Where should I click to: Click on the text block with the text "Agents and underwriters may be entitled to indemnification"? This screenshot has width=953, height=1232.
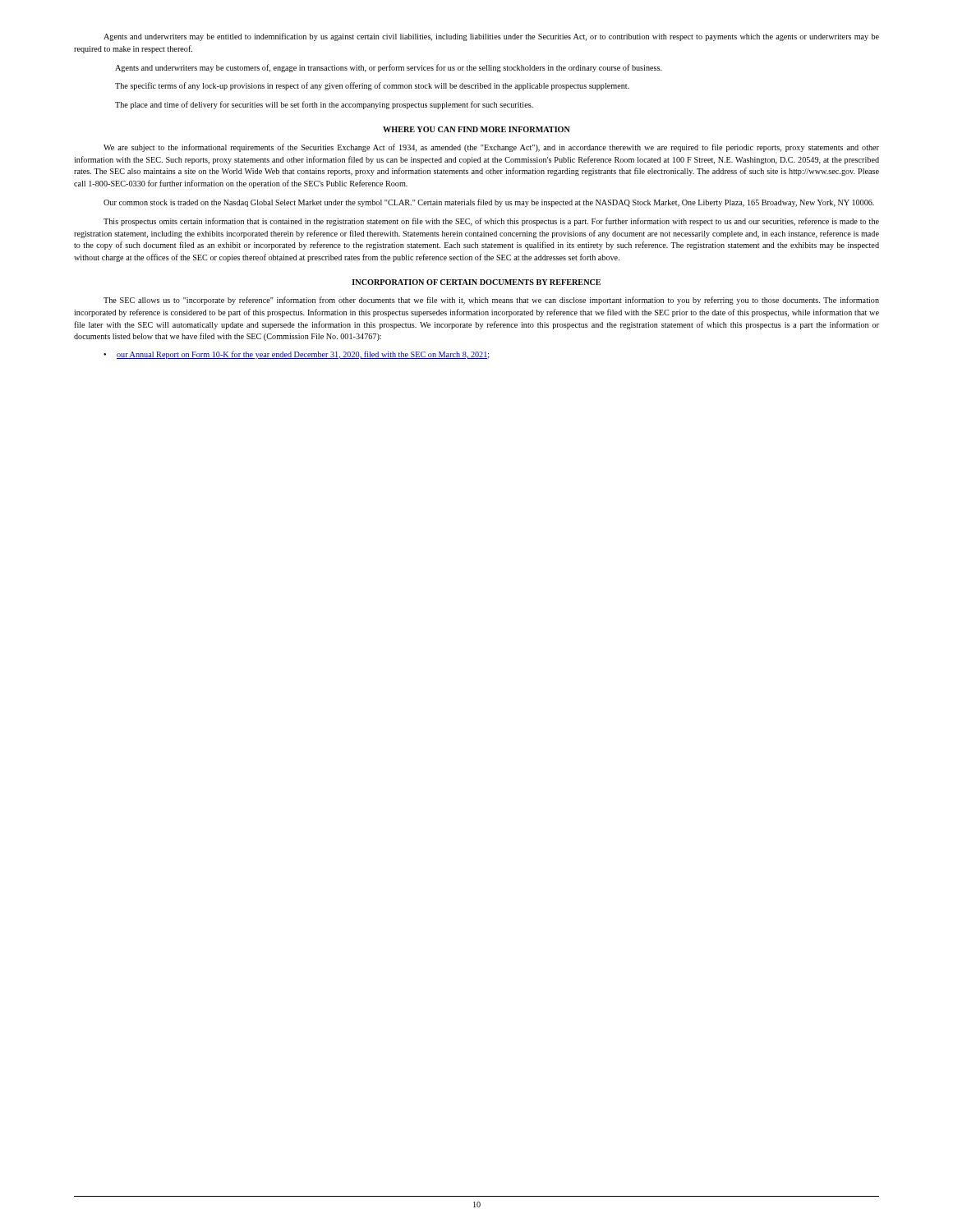[476, 43]
